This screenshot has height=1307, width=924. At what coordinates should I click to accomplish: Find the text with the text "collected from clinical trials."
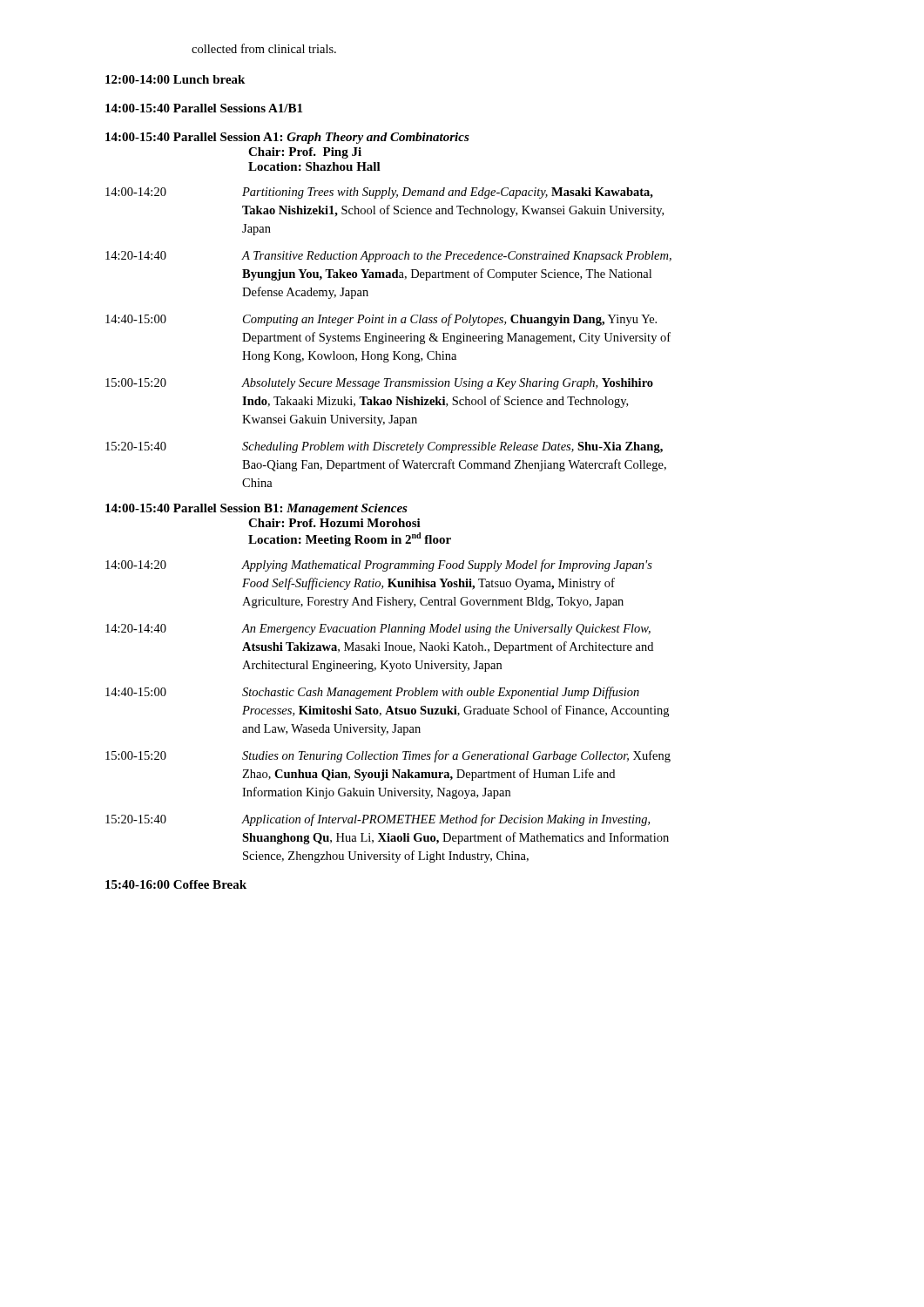tap(264, 49)
